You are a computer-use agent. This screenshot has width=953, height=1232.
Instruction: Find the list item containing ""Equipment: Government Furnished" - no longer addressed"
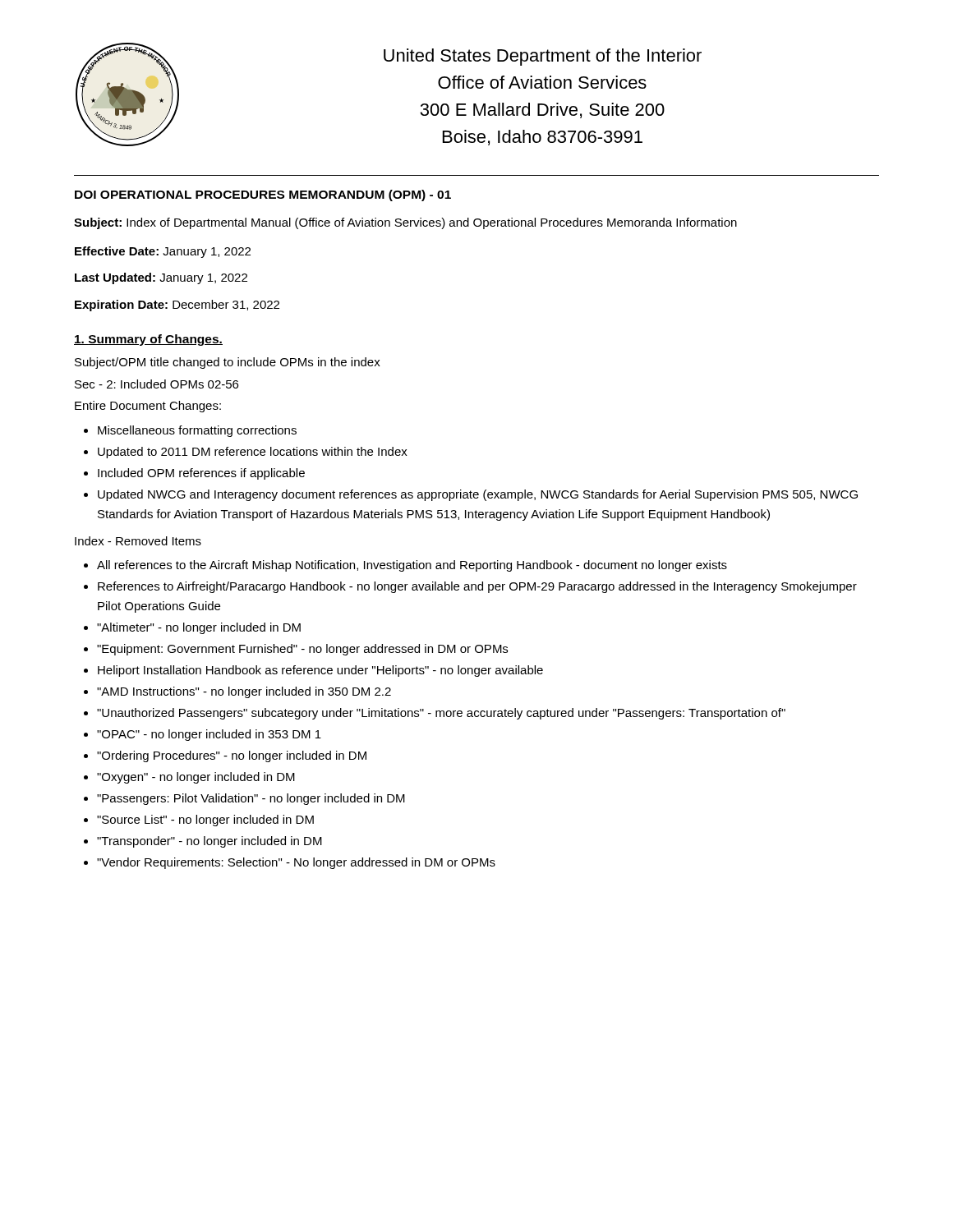point(303,648)
